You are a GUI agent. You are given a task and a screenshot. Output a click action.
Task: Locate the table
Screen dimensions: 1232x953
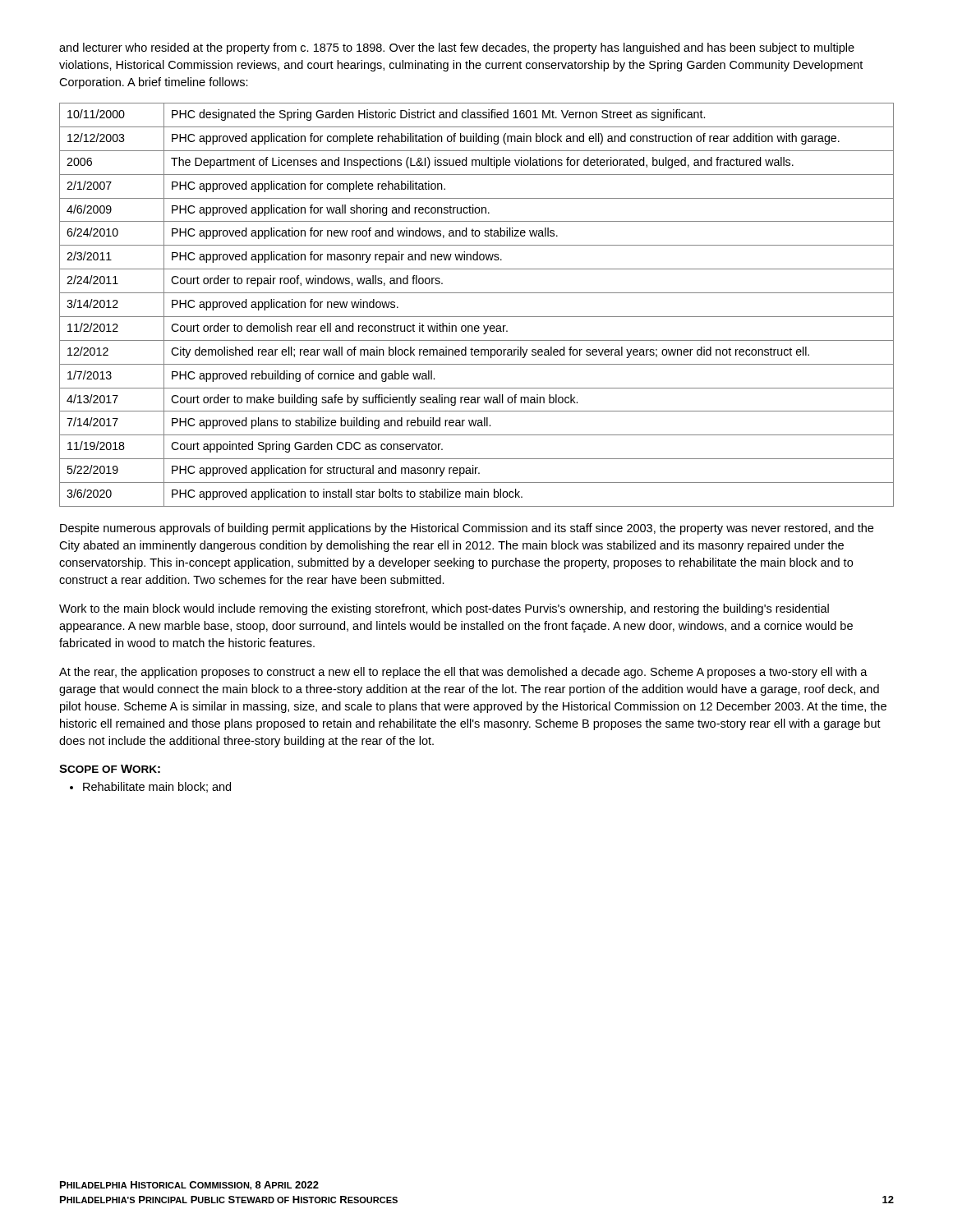pos(476,305)
